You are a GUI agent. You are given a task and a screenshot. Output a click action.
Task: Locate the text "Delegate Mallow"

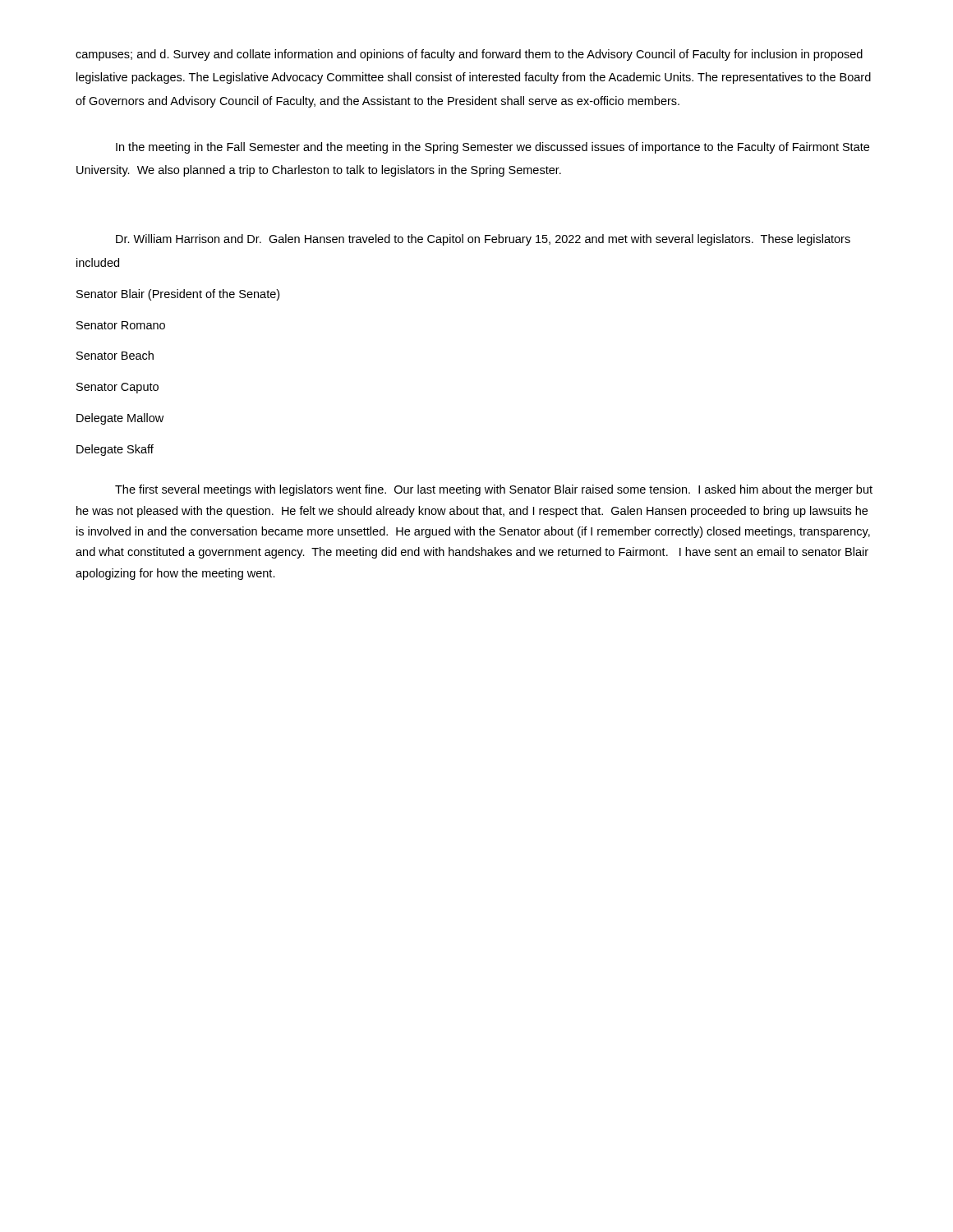coord(120,418)
